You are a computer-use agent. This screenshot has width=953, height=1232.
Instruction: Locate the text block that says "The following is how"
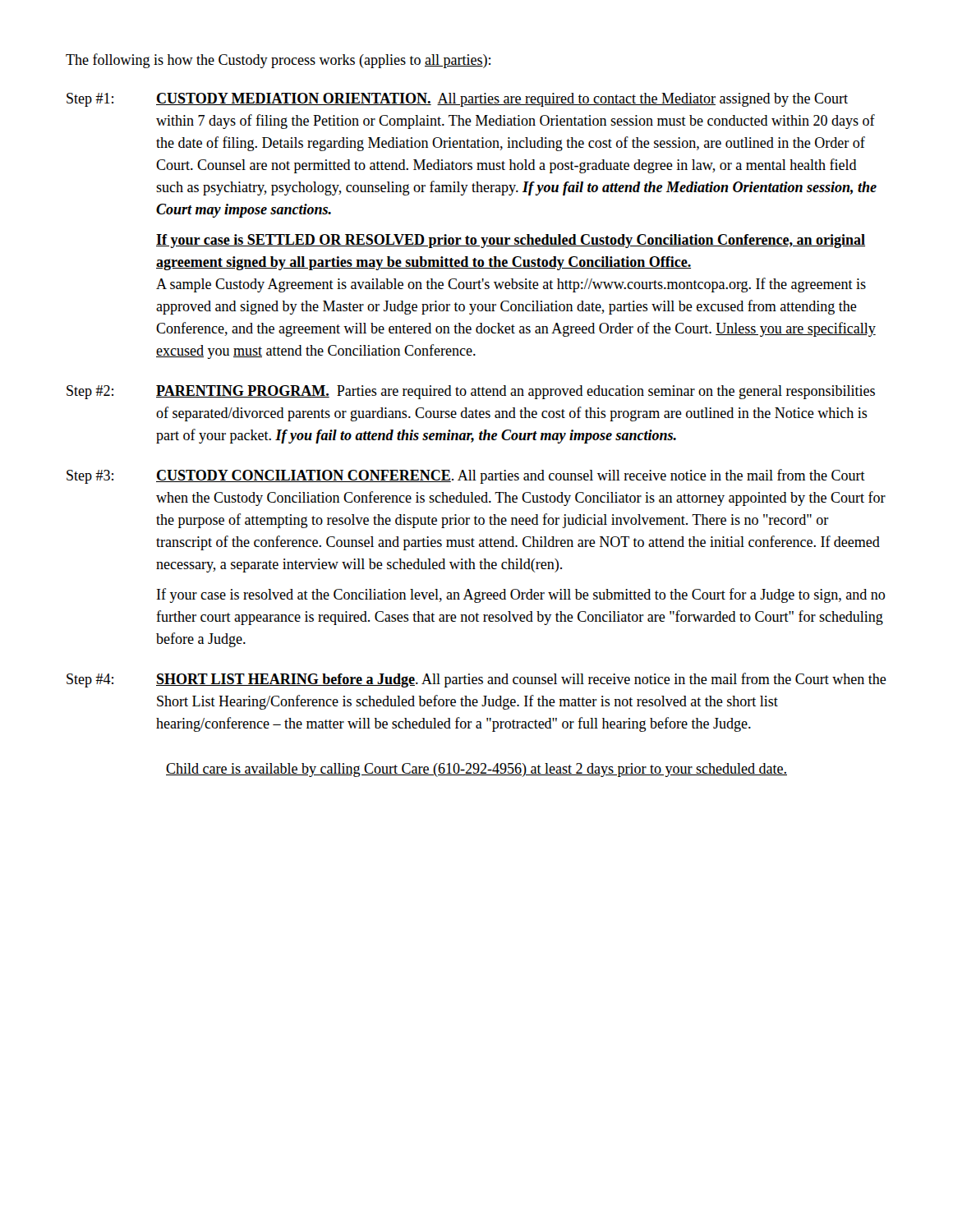coord(279,60)
